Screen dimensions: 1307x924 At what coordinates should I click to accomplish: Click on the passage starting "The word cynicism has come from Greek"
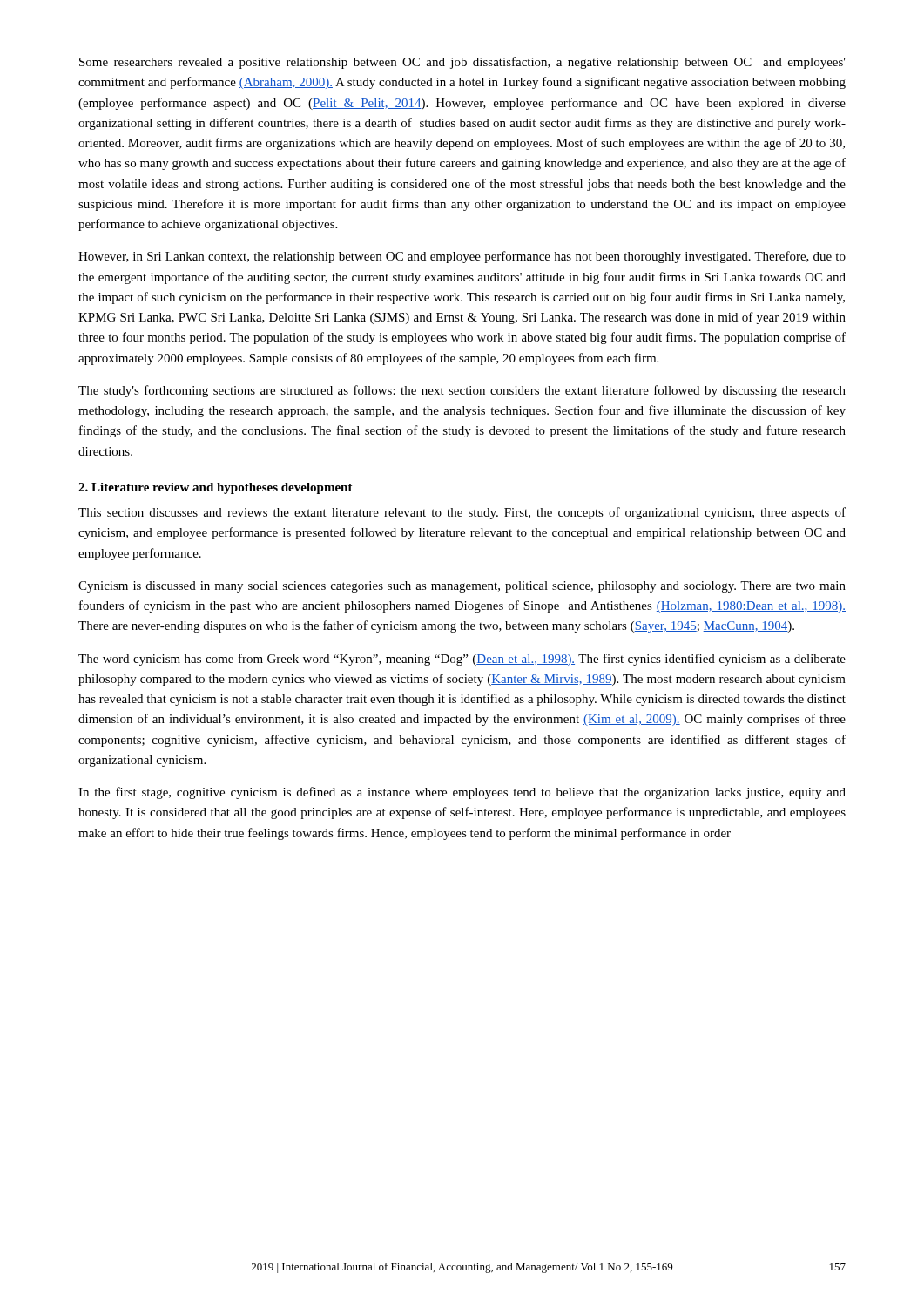[x=462, y=709]
